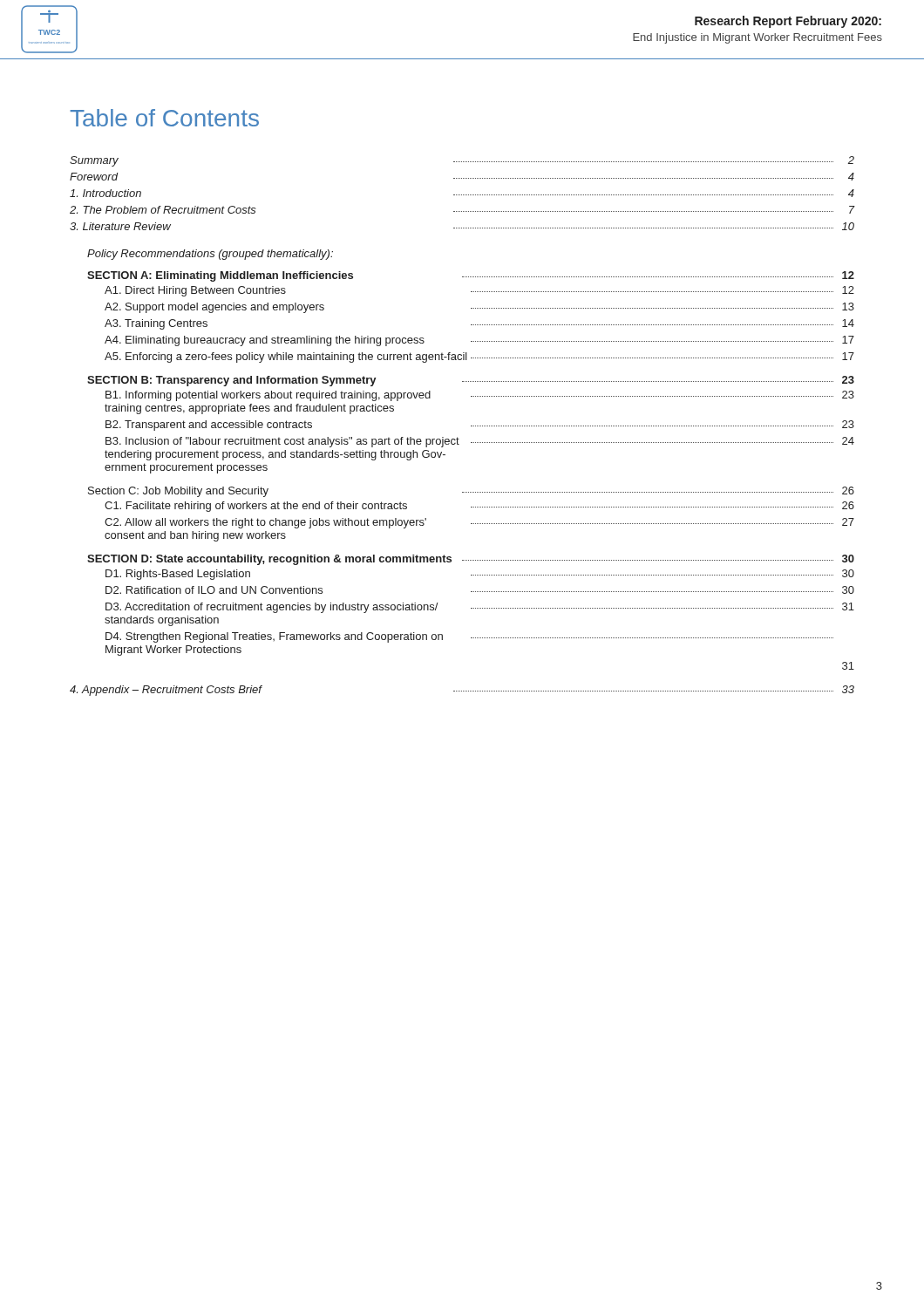Find the block on this page that starts "2. The Problem of Recruitment Costs"

(462, 210)
